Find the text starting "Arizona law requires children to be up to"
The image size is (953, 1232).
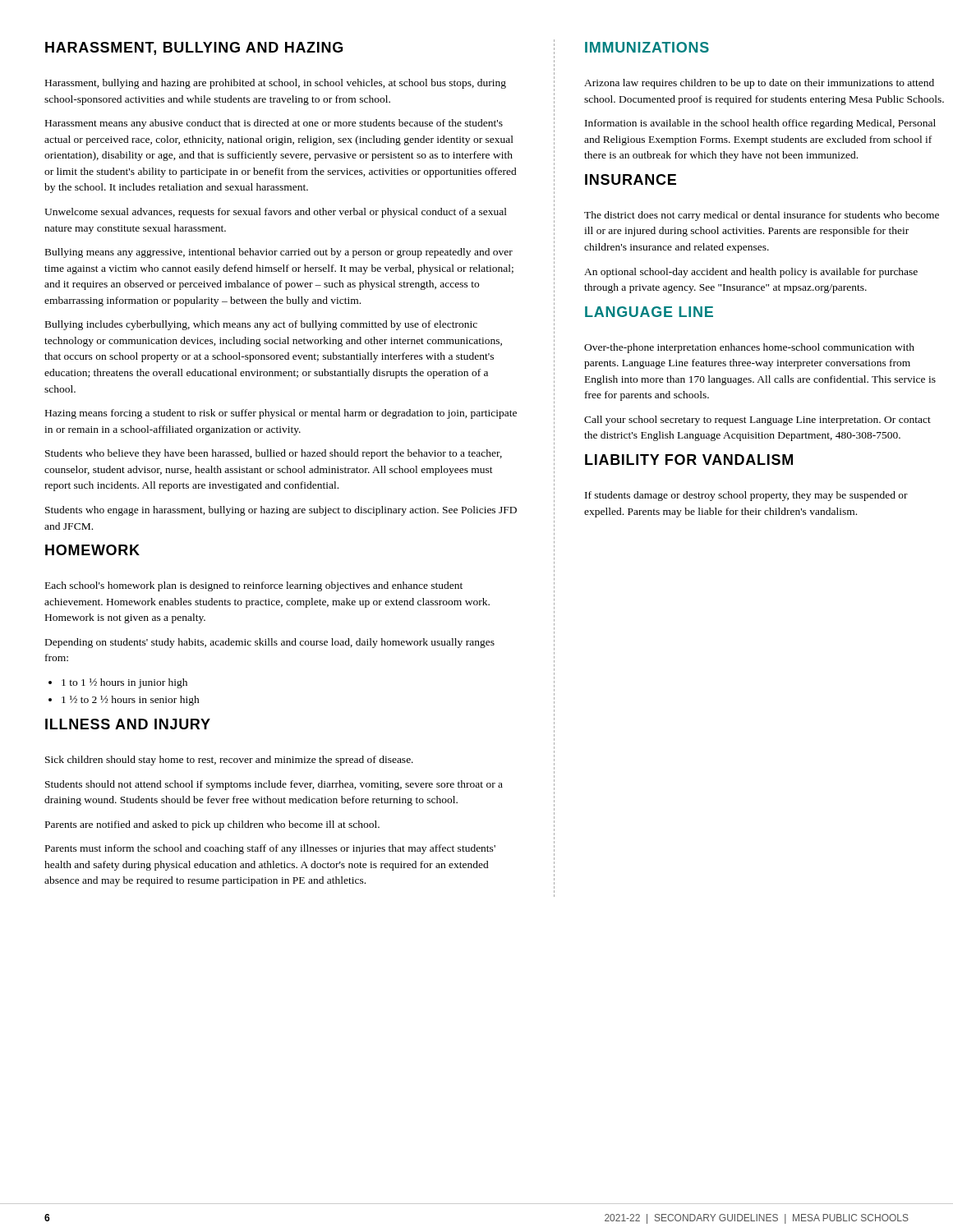click(765, 91)
